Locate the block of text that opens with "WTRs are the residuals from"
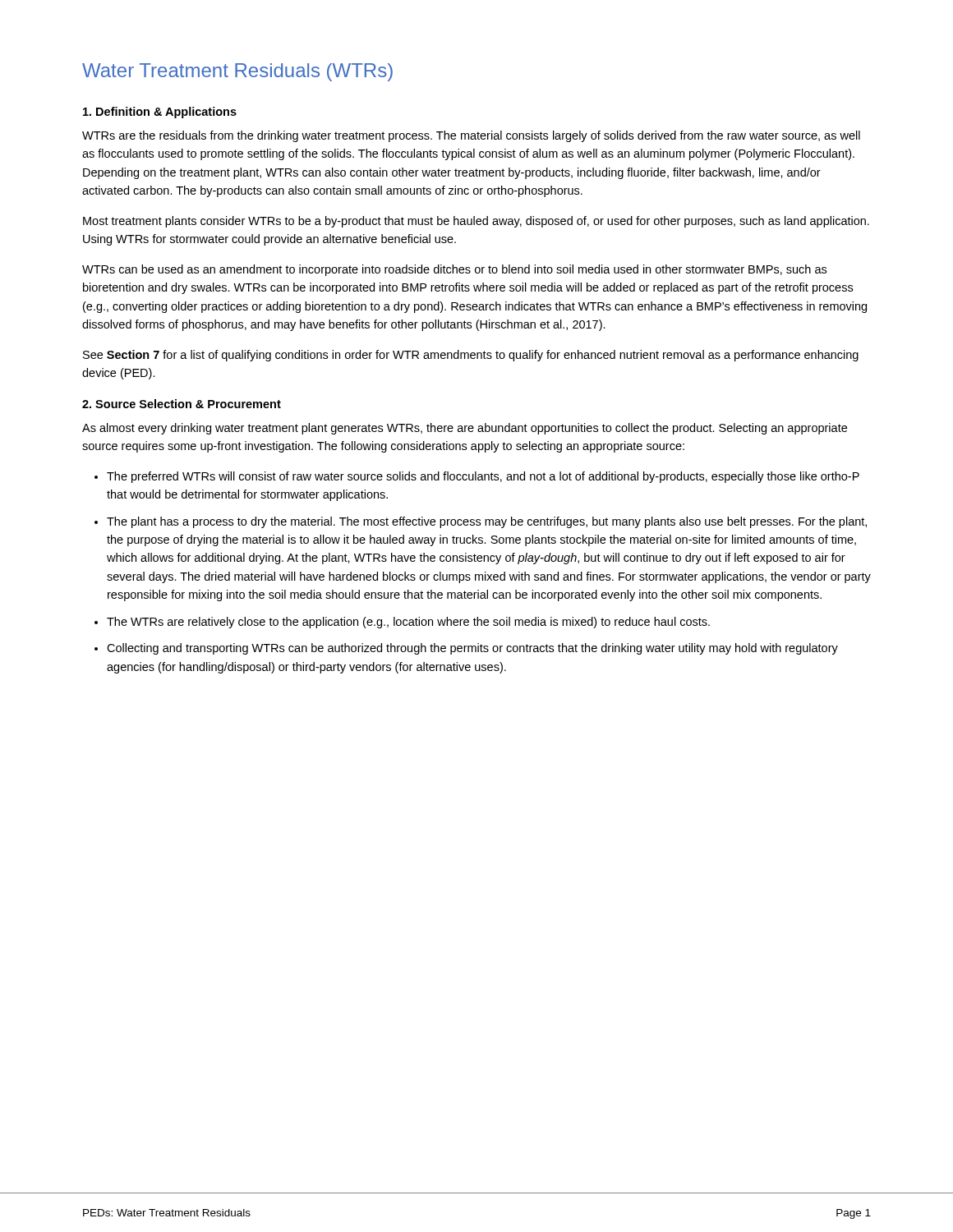953x1232 pixels. [x=471, y=163]
